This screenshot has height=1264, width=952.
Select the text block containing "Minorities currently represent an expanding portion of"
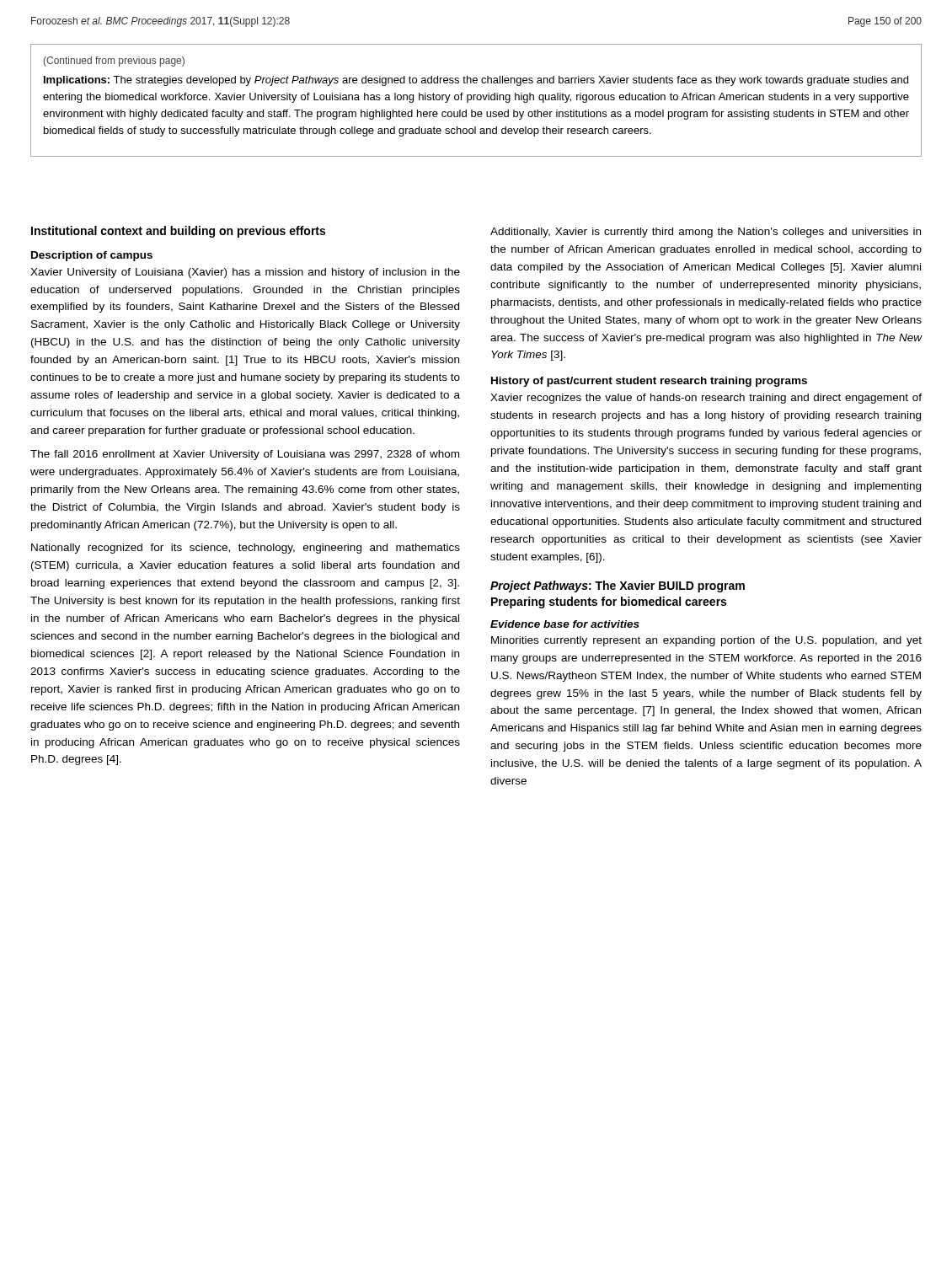coord(706,711)
